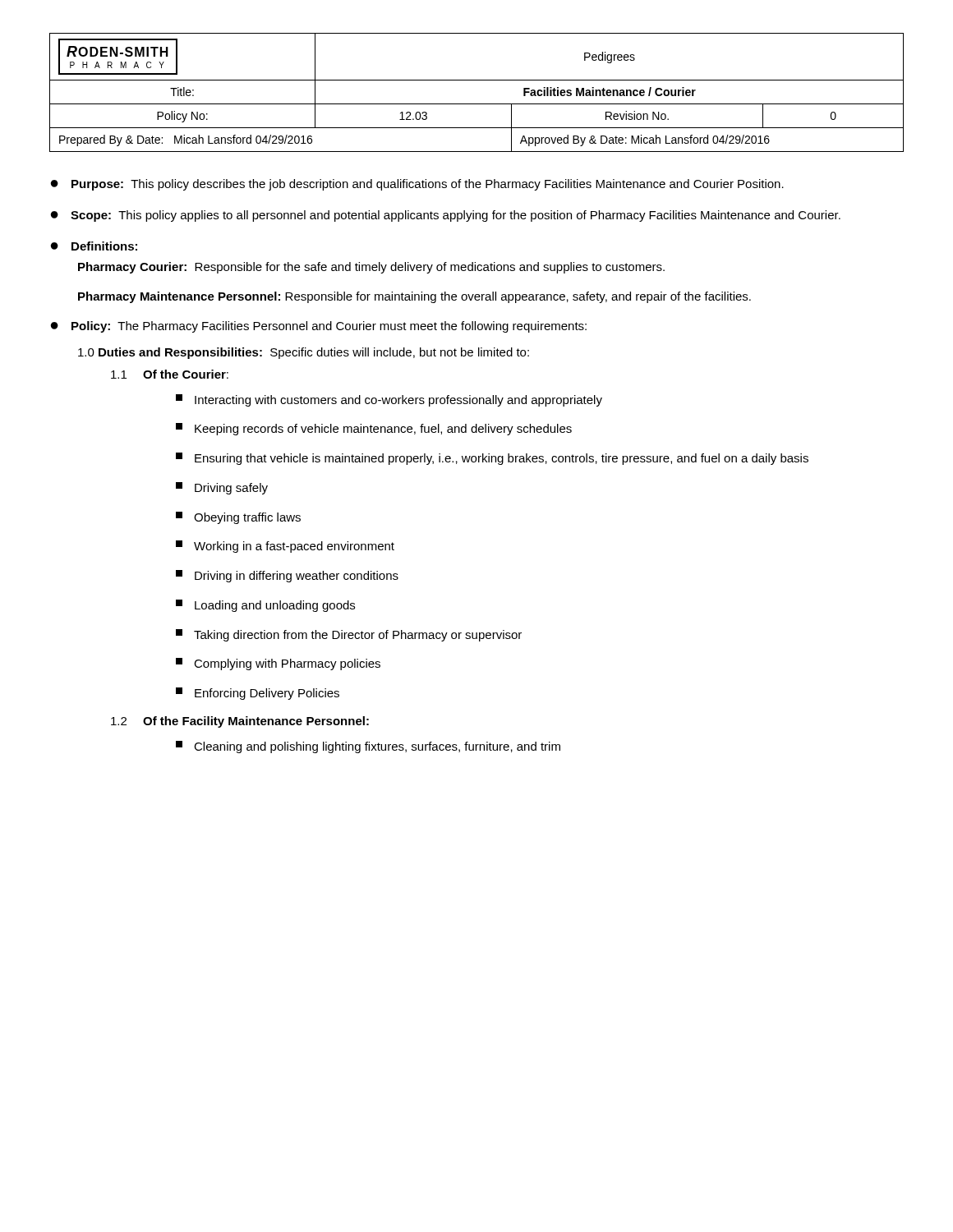Find the element starting "1.1 Of the Courier:"
This screenshot has width=953, height=1232.
(x=170, y=374)
